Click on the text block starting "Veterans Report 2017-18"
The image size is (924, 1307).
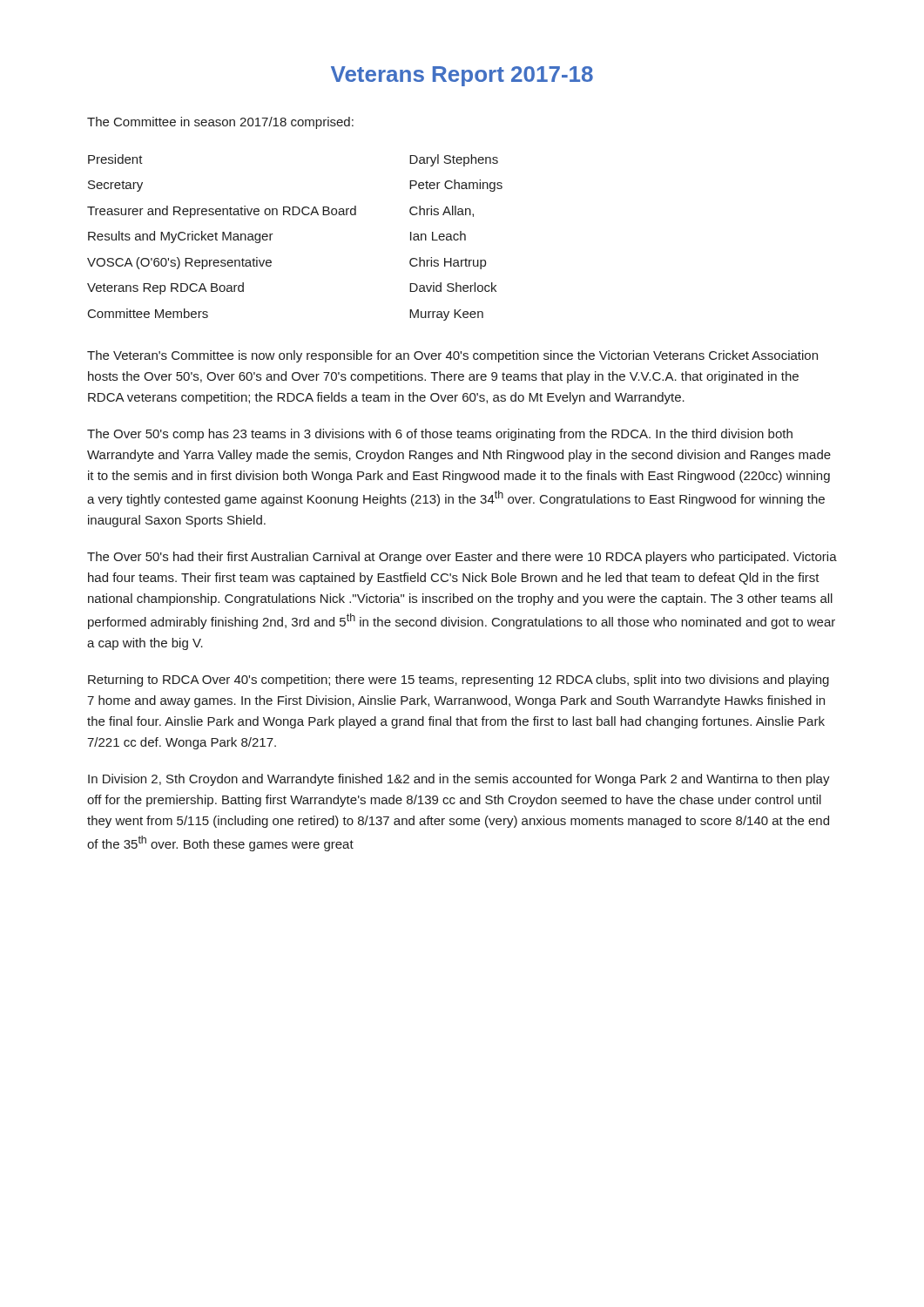[x=462, y=74]
